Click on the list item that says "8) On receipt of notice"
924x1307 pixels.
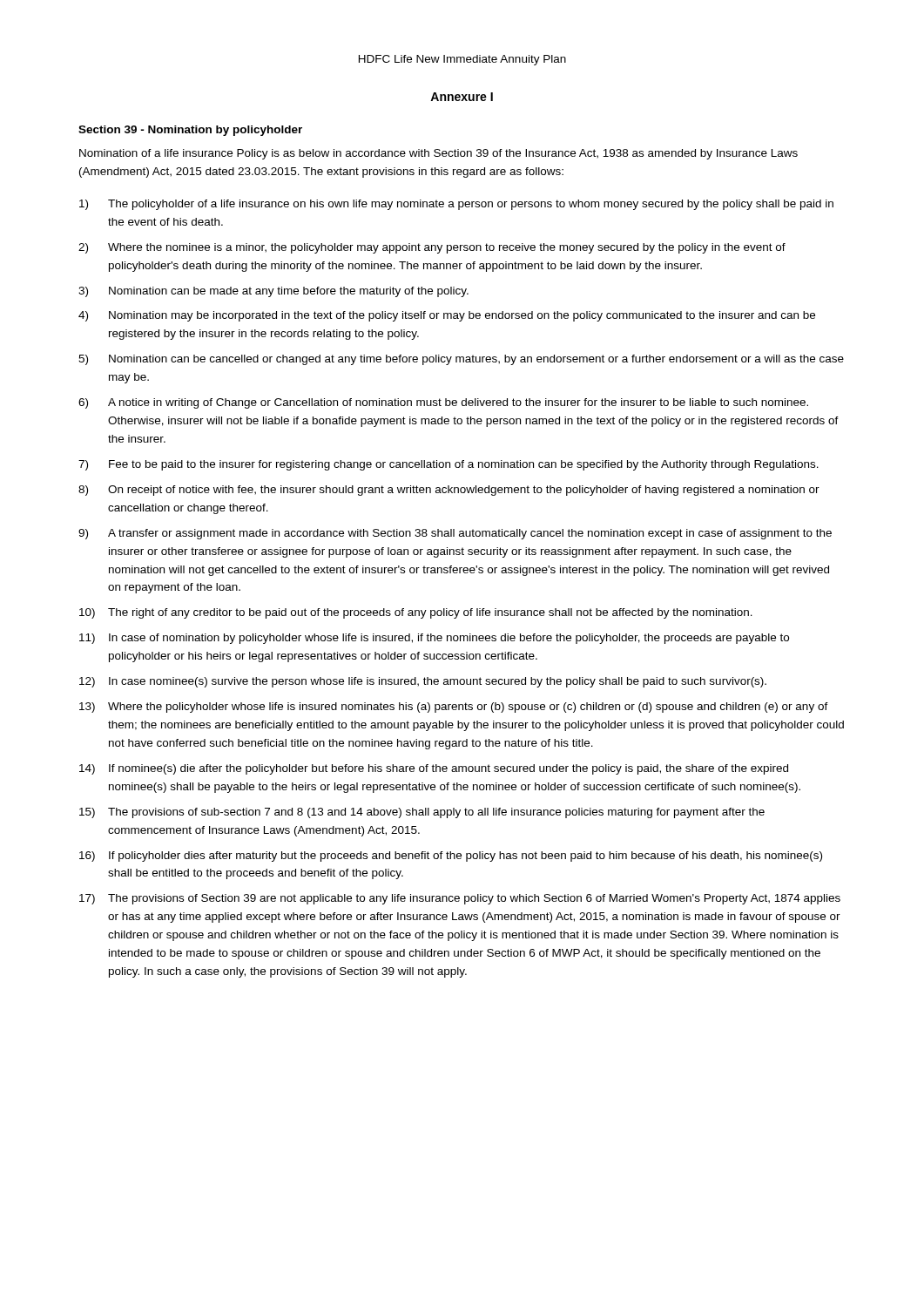pyautogui.click(x=462, y=499)
